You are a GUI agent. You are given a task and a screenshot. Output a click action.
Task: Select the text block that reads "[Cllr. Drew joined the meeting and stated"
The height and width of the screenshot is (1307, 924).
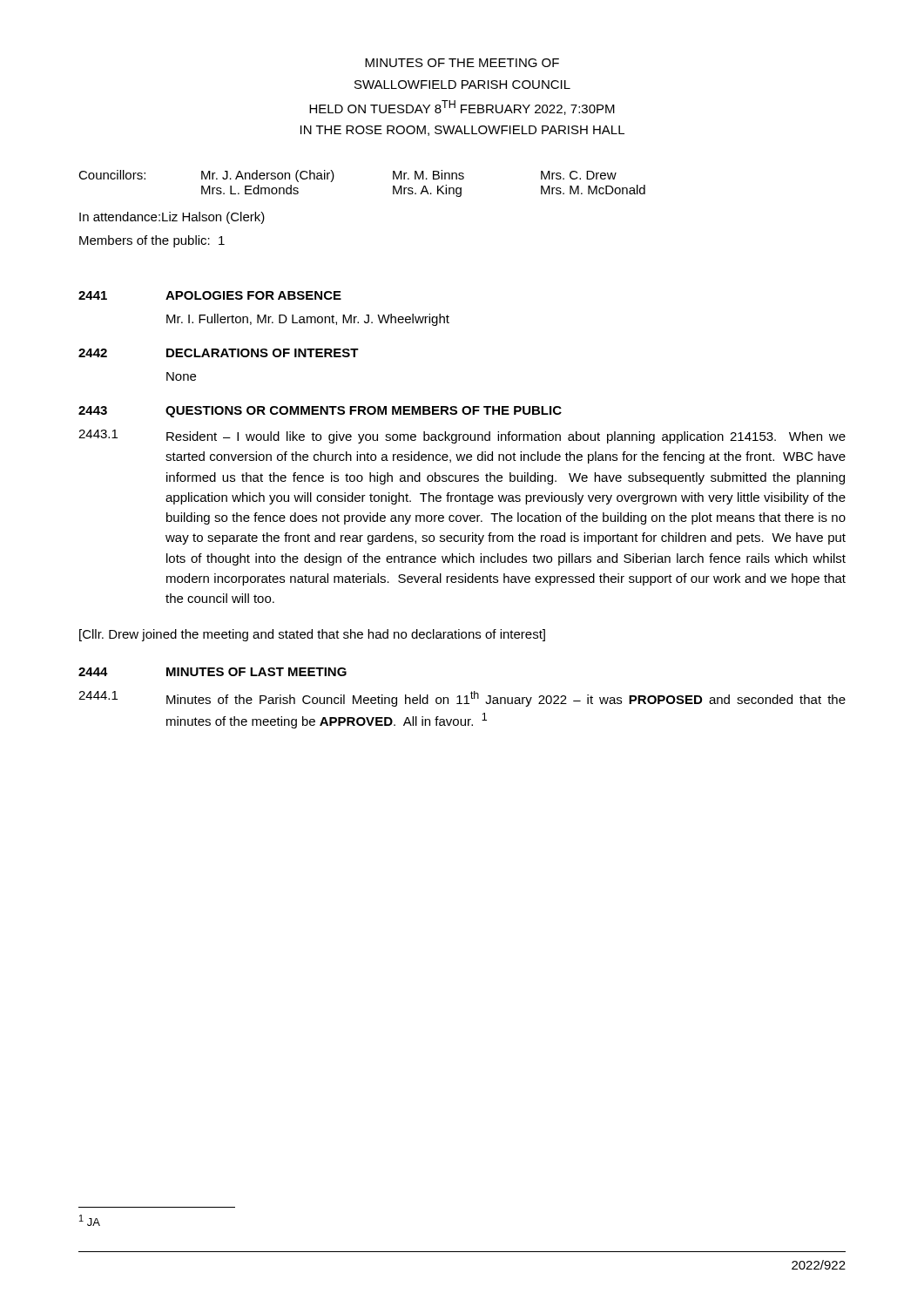(x=312, y=634)
